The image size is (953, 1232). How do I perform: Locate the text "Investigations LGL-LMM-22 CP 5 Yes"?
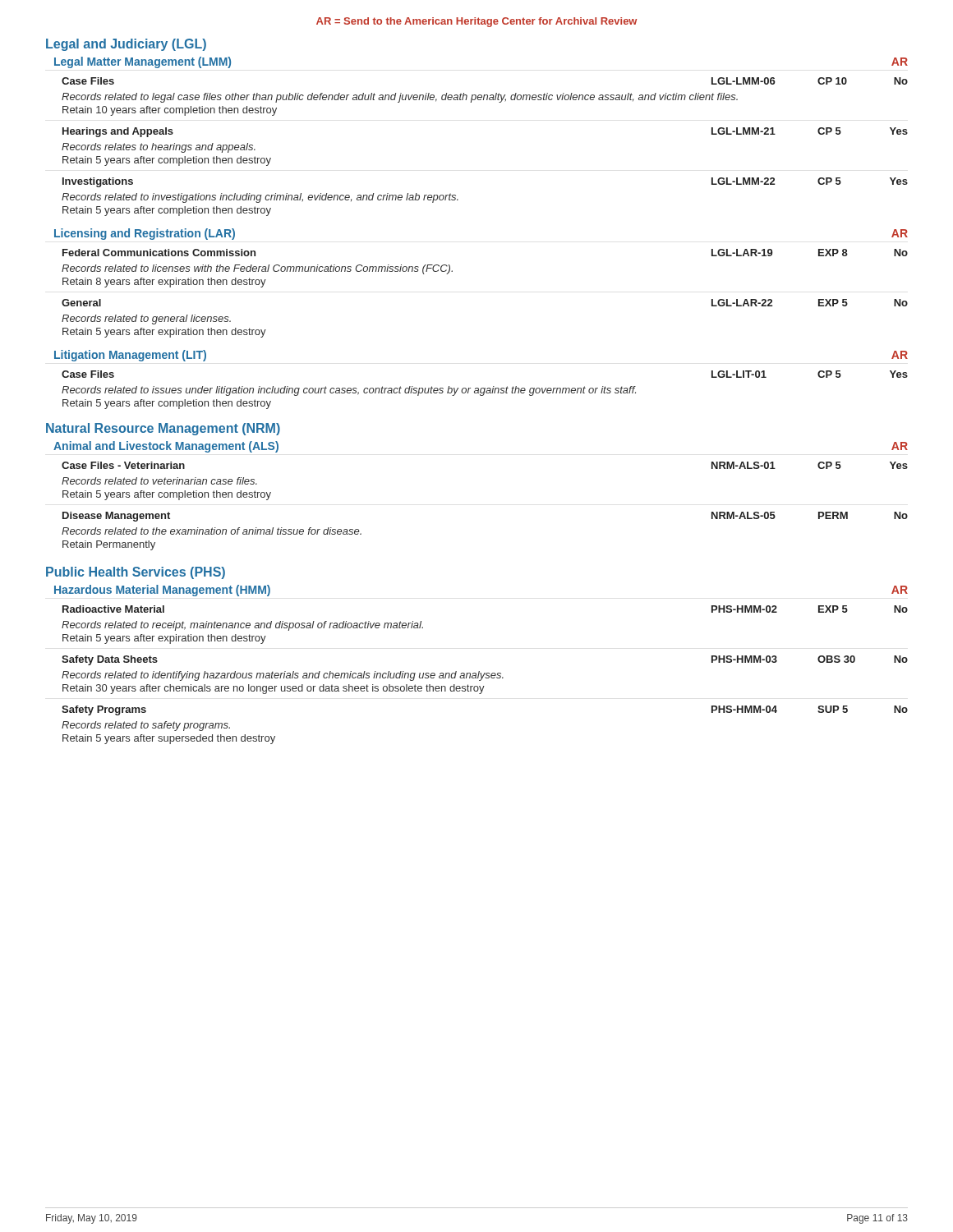pyautogui.click(x=109, y=182)
